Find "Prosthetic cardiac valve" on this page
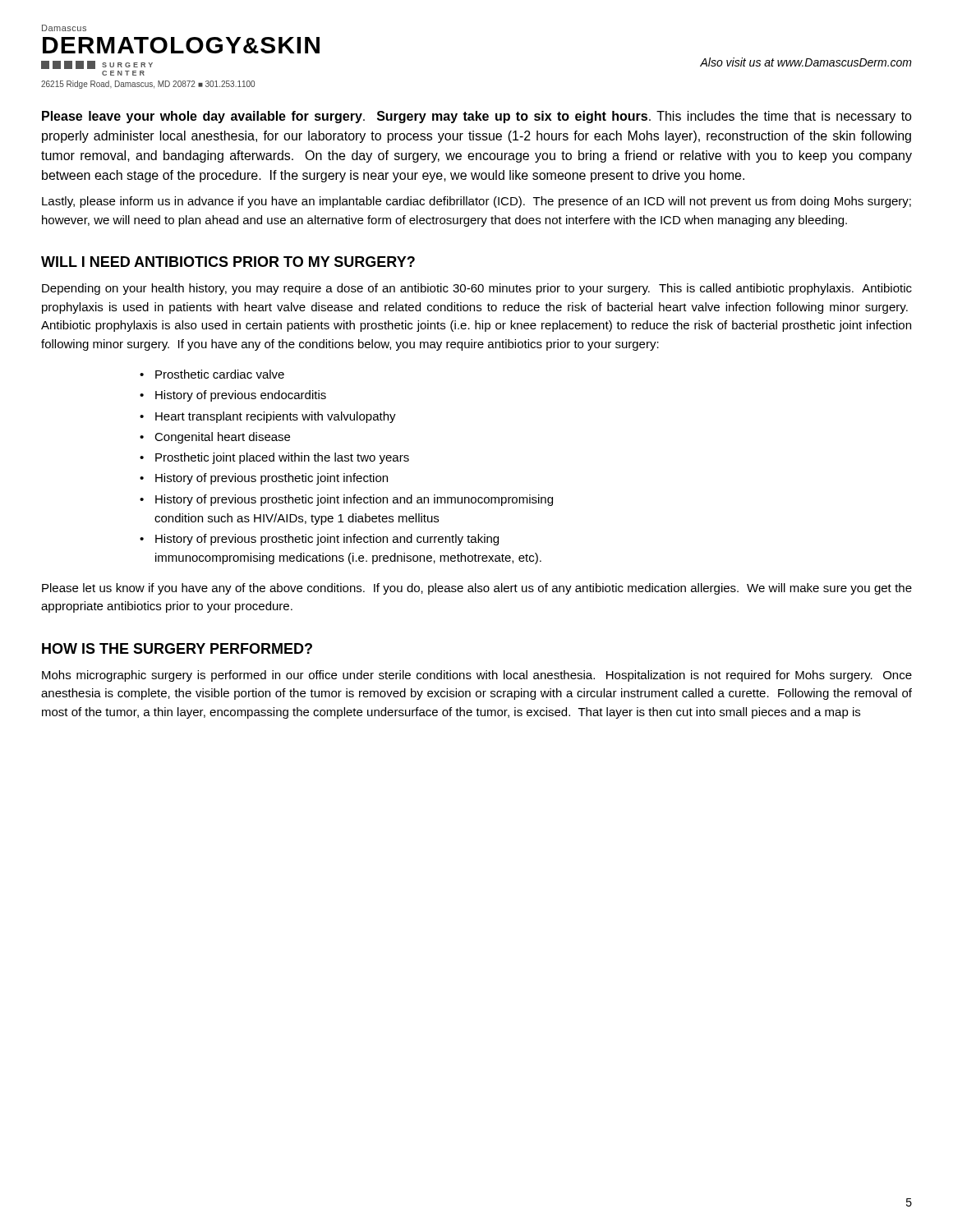Screen dimensions: 1232x953 click(220, 374)
